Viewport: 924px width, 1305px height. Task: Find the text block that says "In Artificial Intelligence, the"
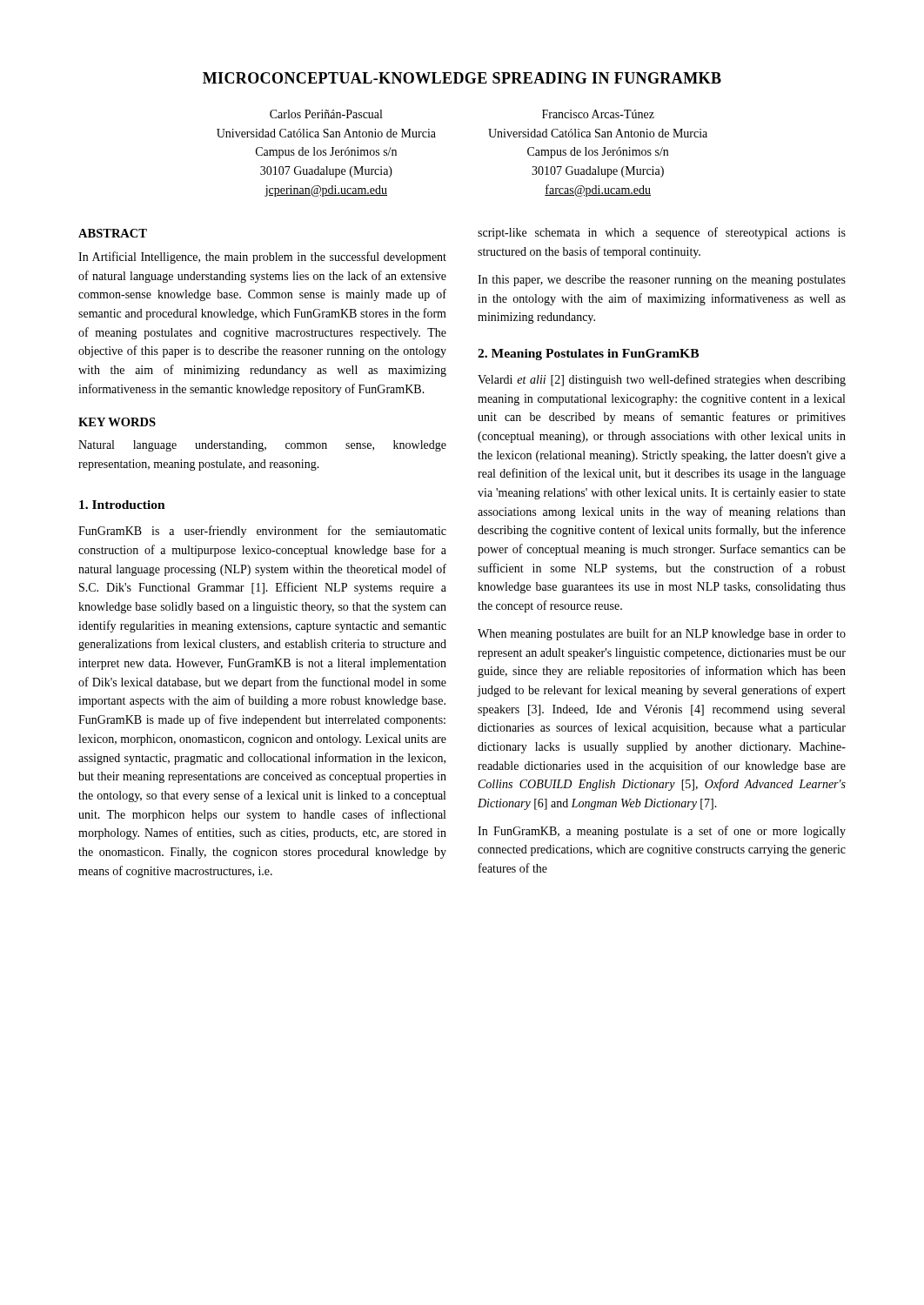click(262, 323)
